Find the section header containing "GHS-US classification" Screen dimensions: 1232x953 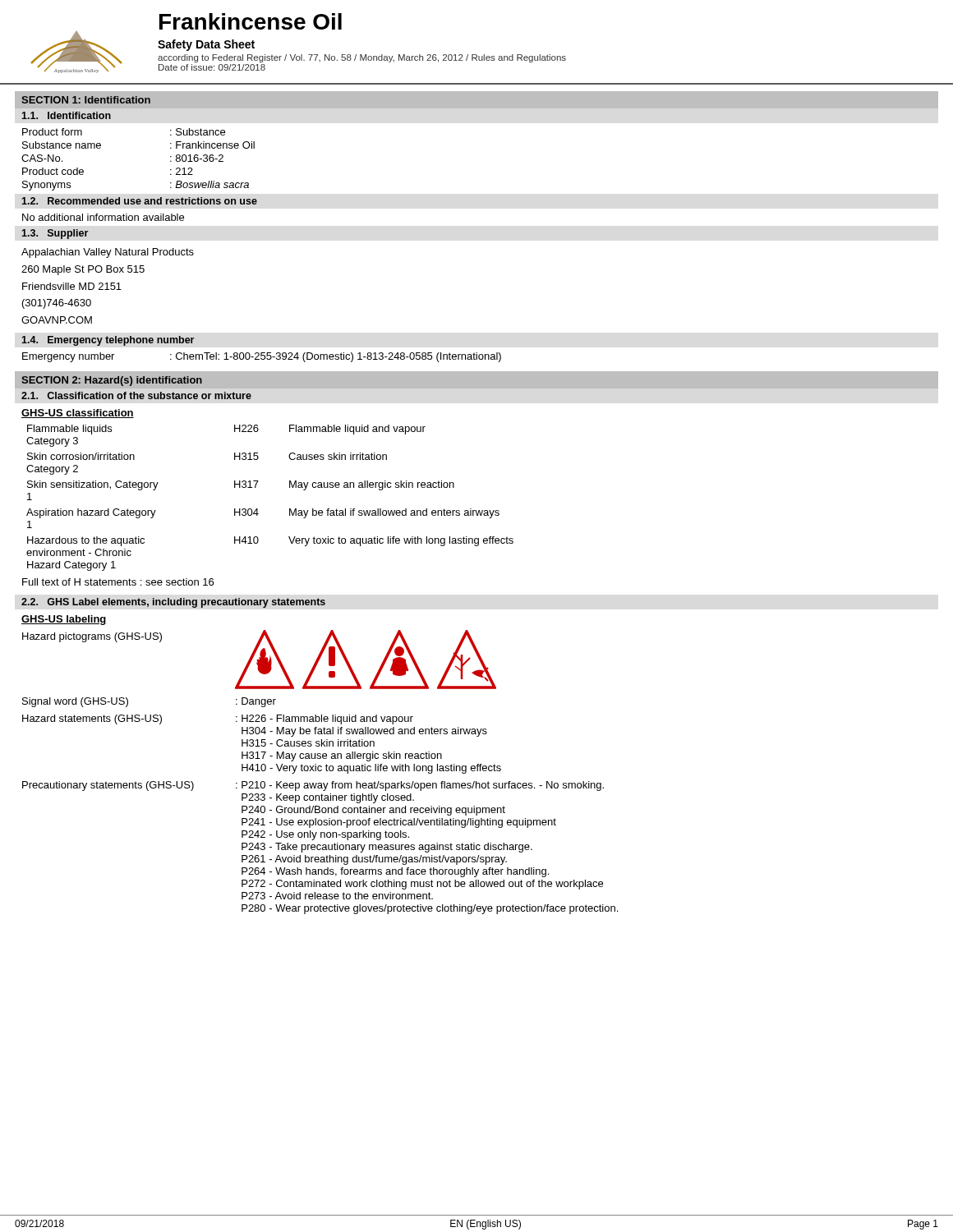click(77, 413)
